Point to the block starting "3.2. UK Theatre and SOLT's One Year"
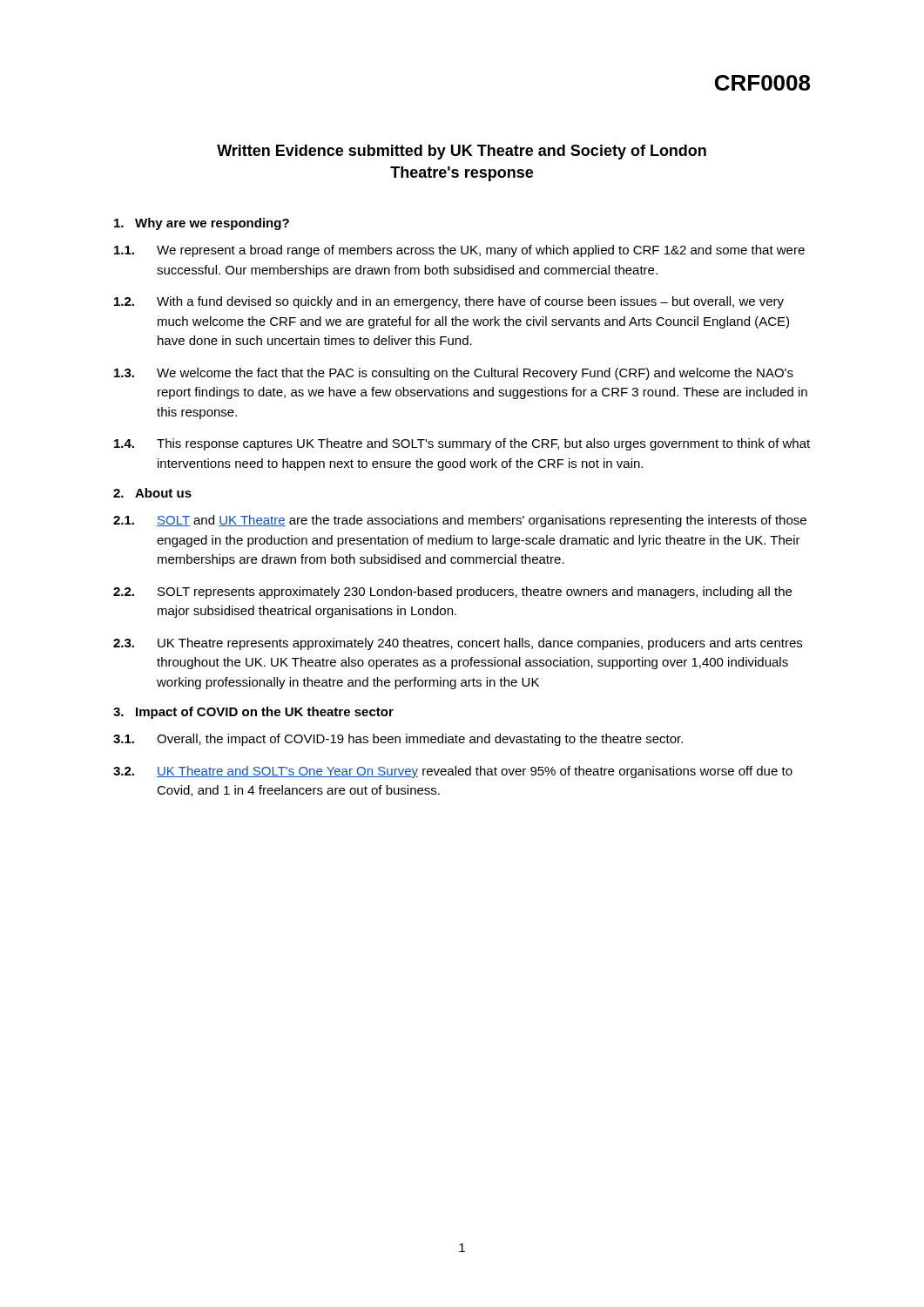Viewport: 924px width, 1307px height. 462,781
